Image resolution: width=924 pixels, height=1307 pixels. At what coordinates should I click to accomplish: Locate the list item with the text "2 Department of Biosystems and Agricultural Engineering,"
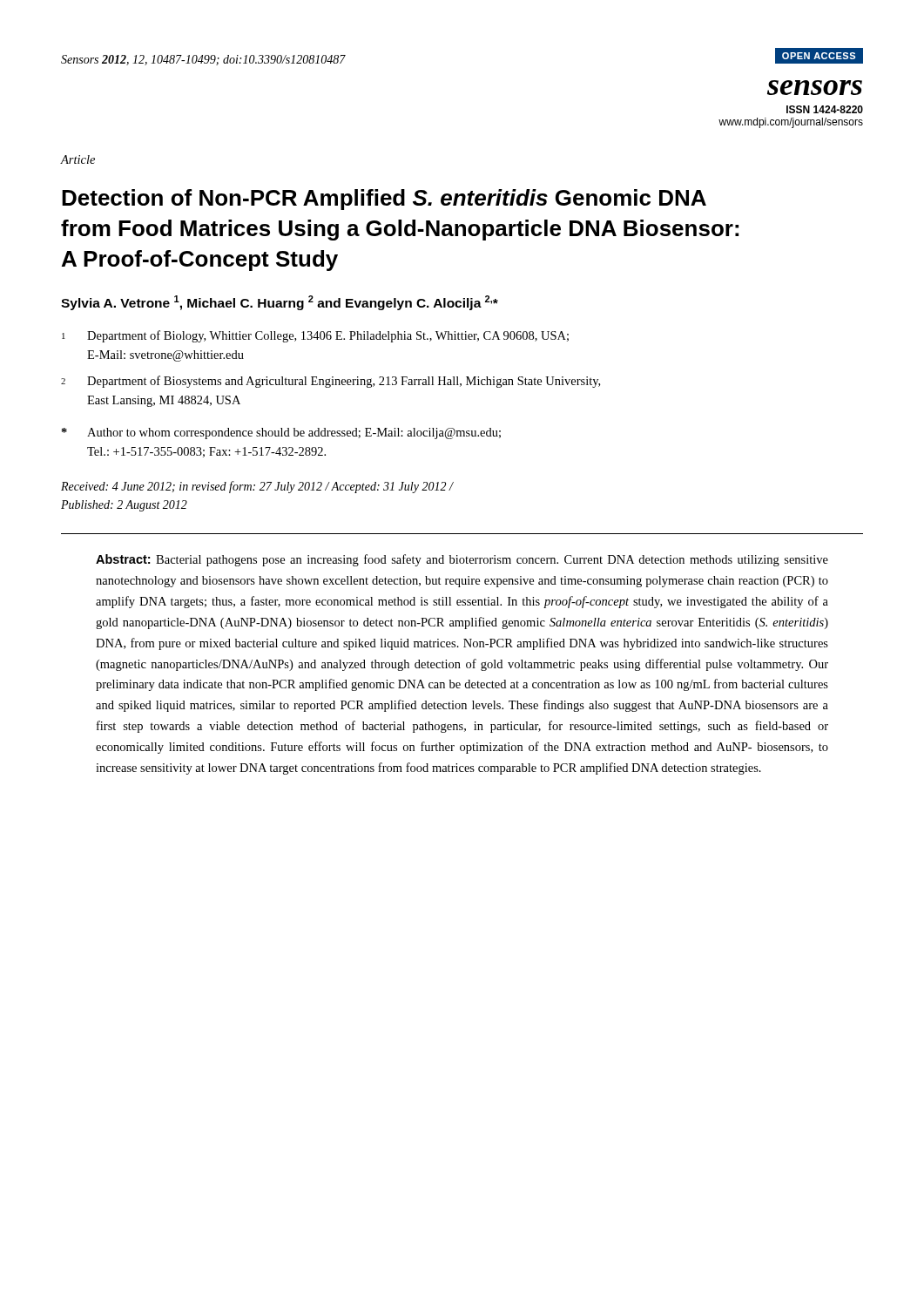(x=462, y=391)
